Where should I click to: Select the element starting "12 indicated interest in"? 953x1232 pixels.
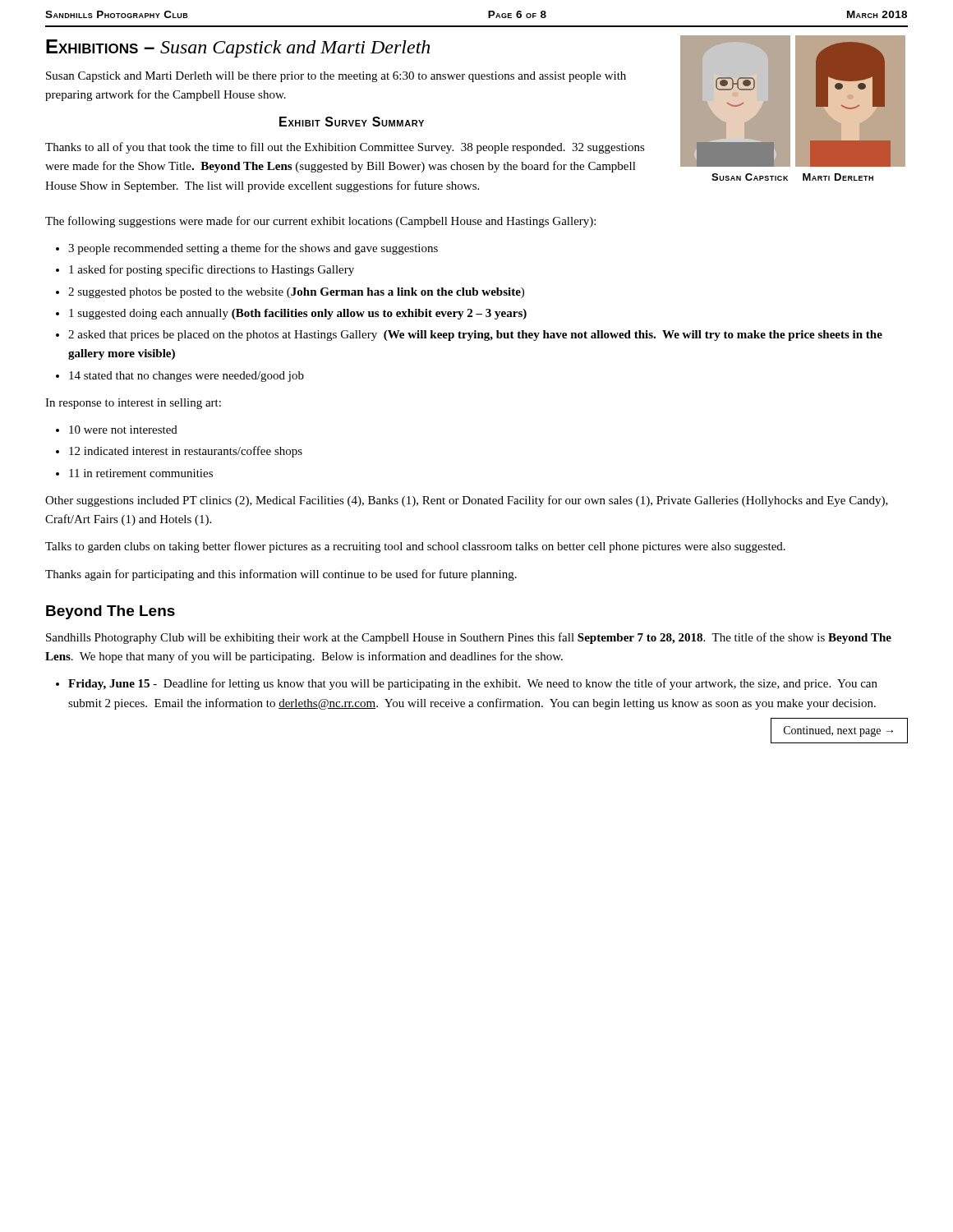click(x=185, y=451)
